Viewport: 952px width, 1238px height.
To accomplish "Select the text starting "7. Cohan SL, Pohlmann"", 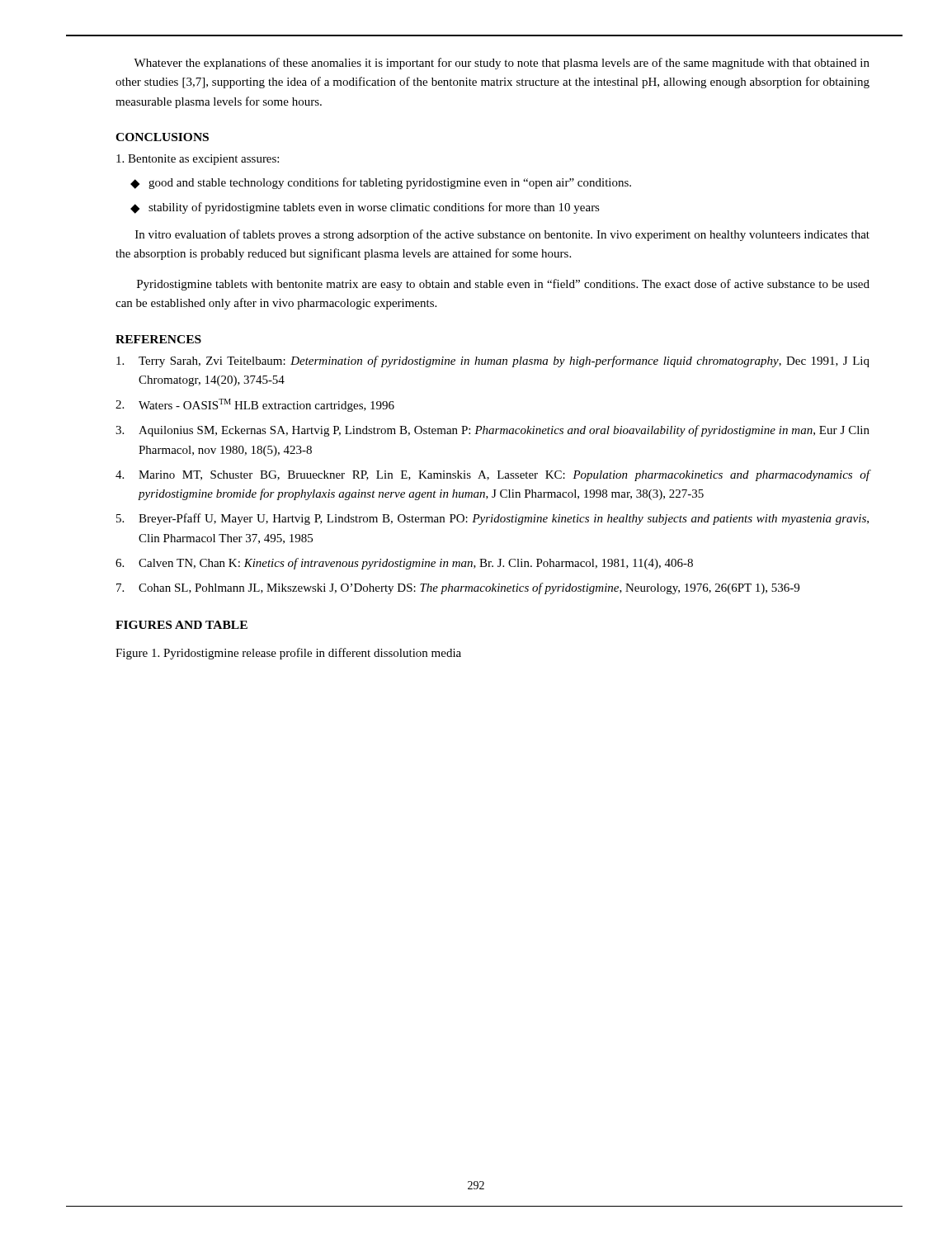I will point(492,588).
